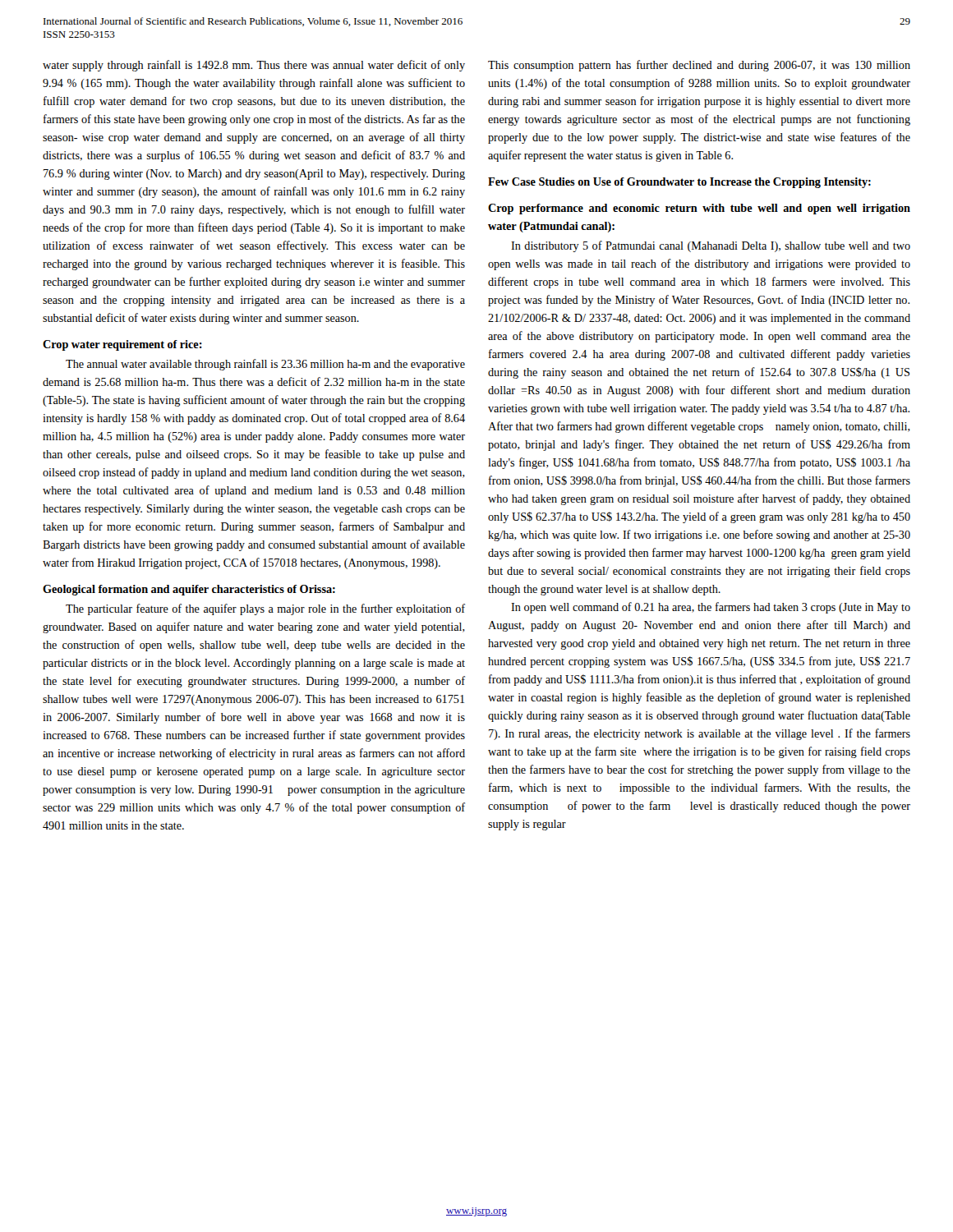Locate the text block that reads "In distributory 5"
This screenshot has height=1232, width=953.
pos(699,417)
